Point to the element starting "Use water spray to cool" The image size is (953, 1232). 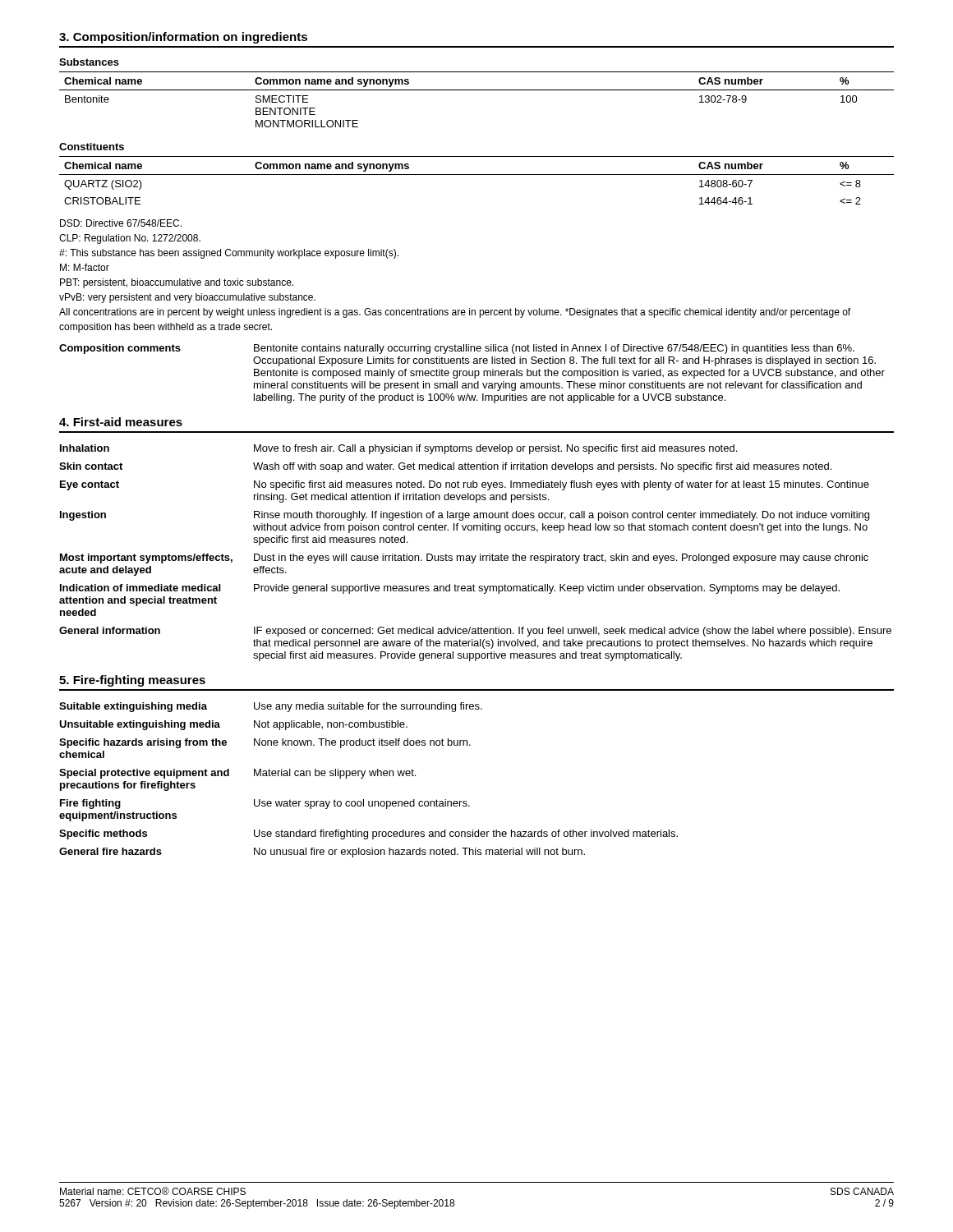(362, 803)
